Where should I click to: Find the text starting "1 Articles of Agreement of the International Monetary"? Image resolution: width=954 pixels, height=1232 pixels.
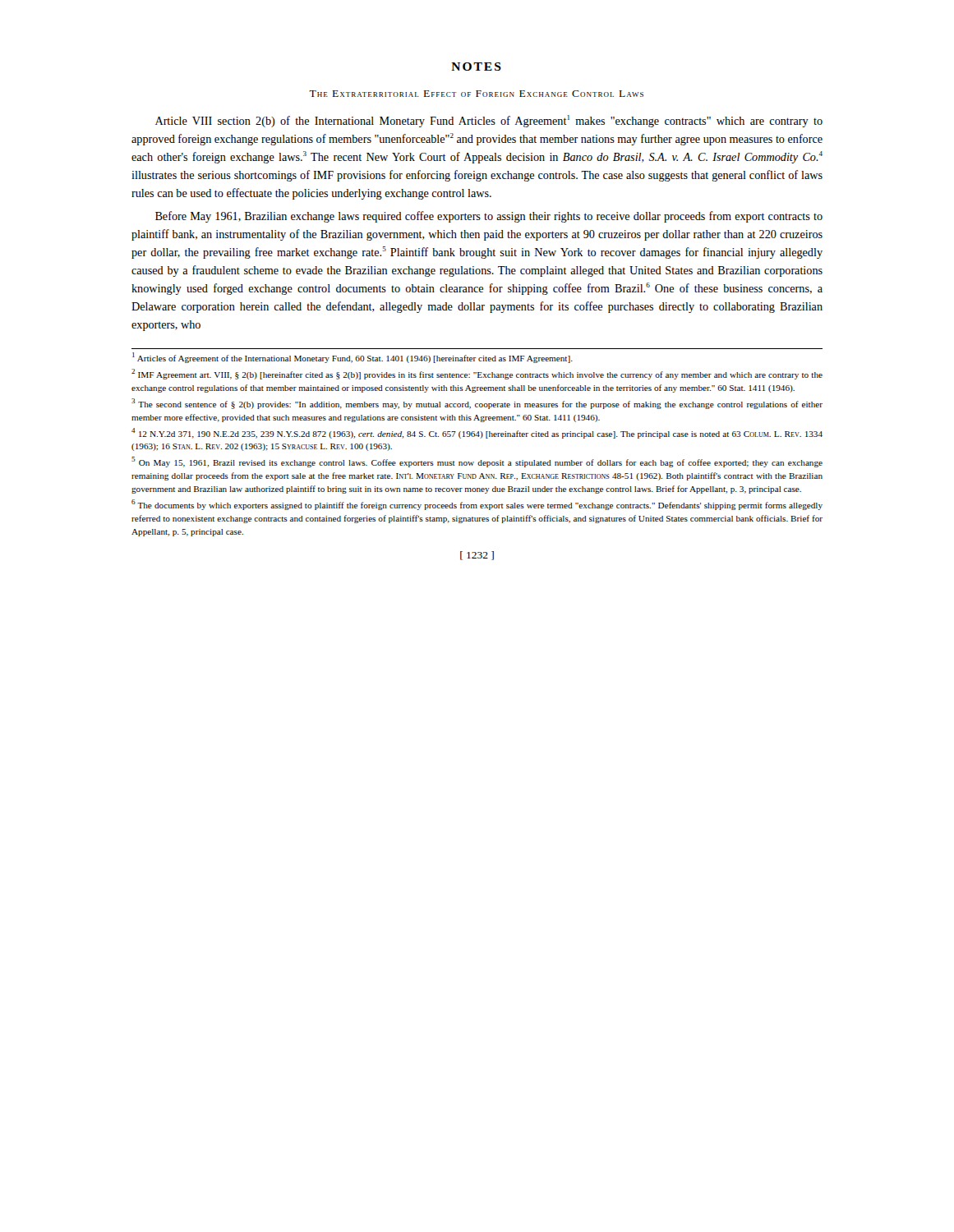pos(477,359)
